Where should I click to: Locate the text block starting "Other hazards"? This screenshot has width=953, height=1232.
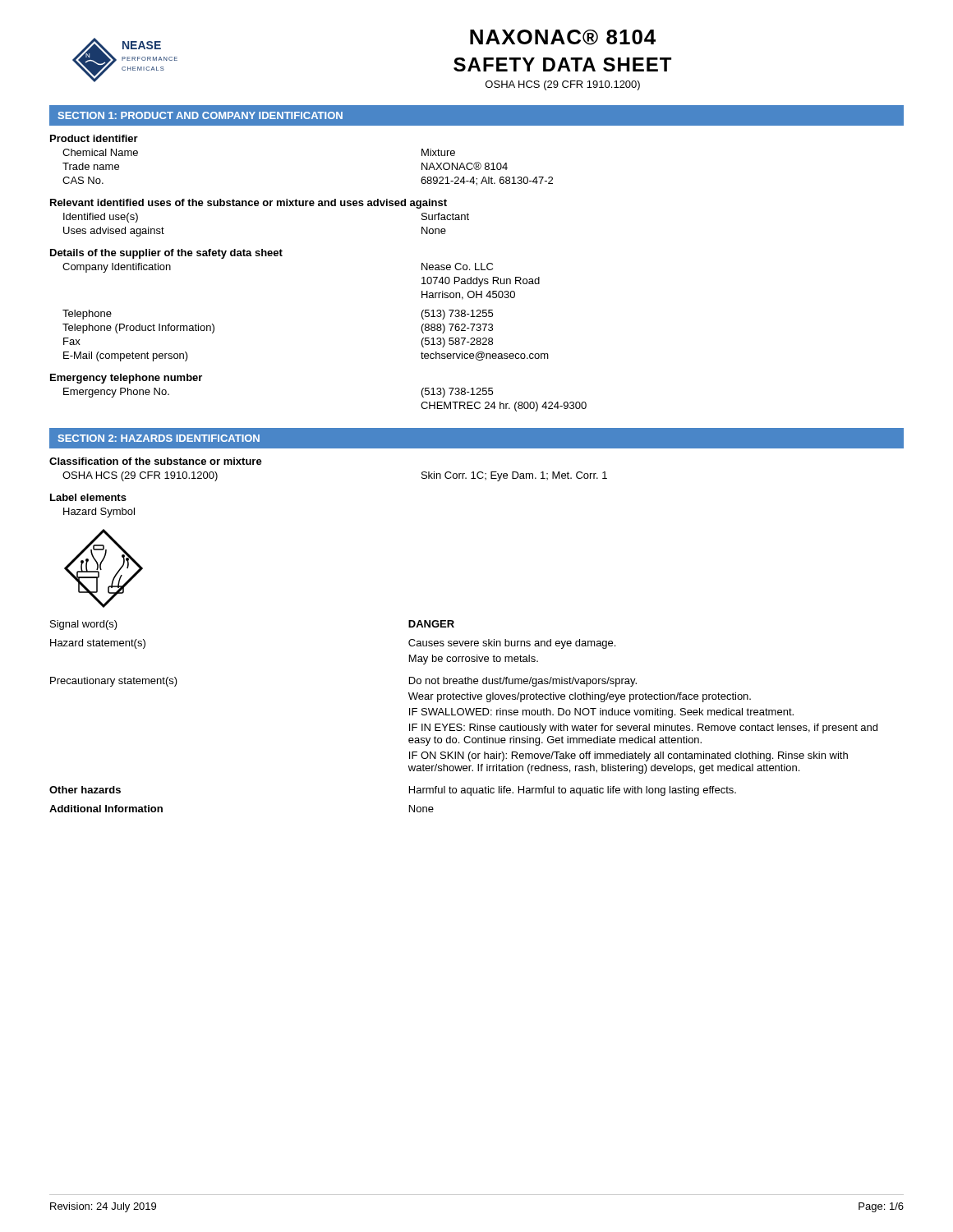click(x=85, y=790)
